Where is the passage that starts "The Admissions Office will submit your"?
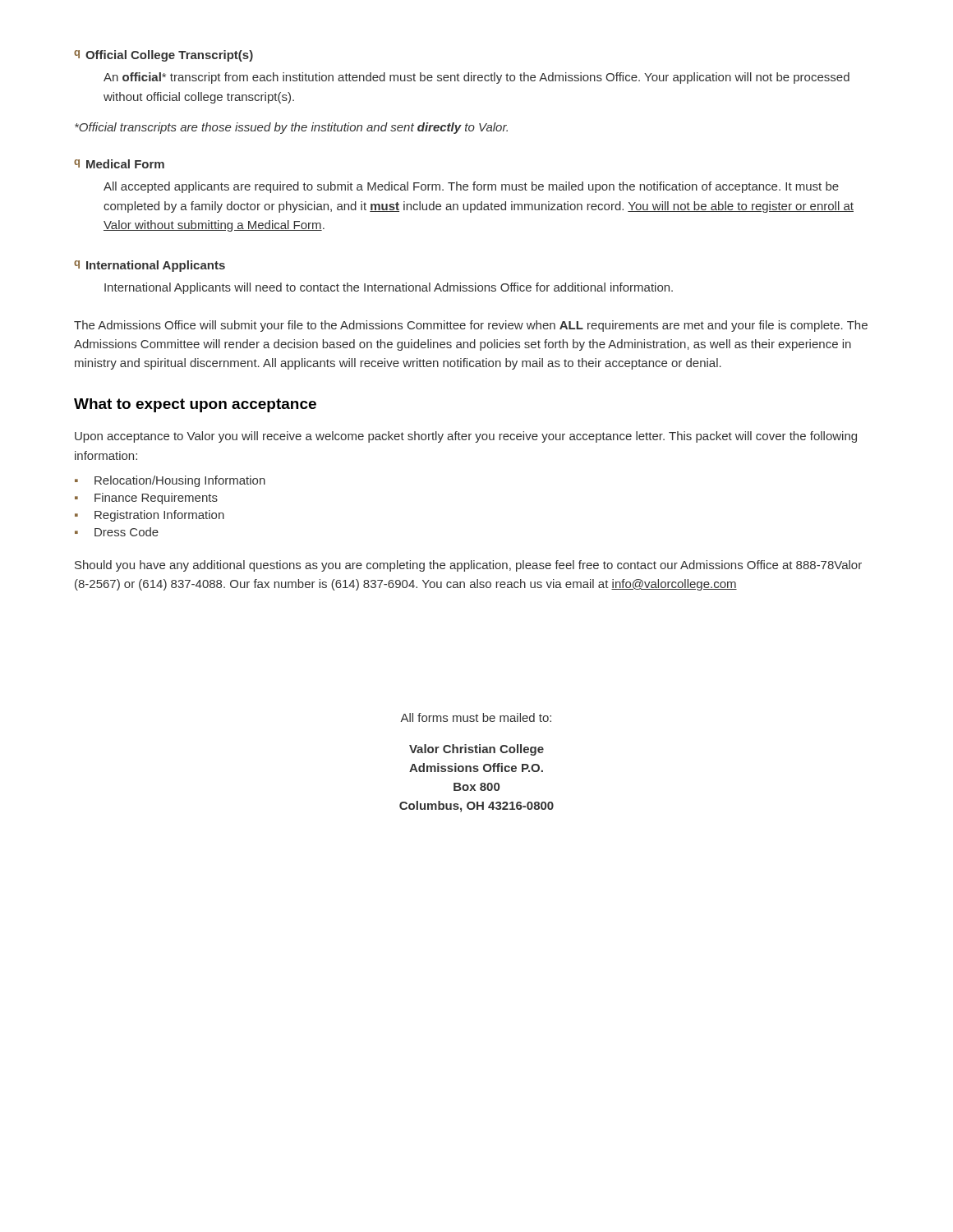The width and height of the screenshot is (953, 1232). click(476, 344)
